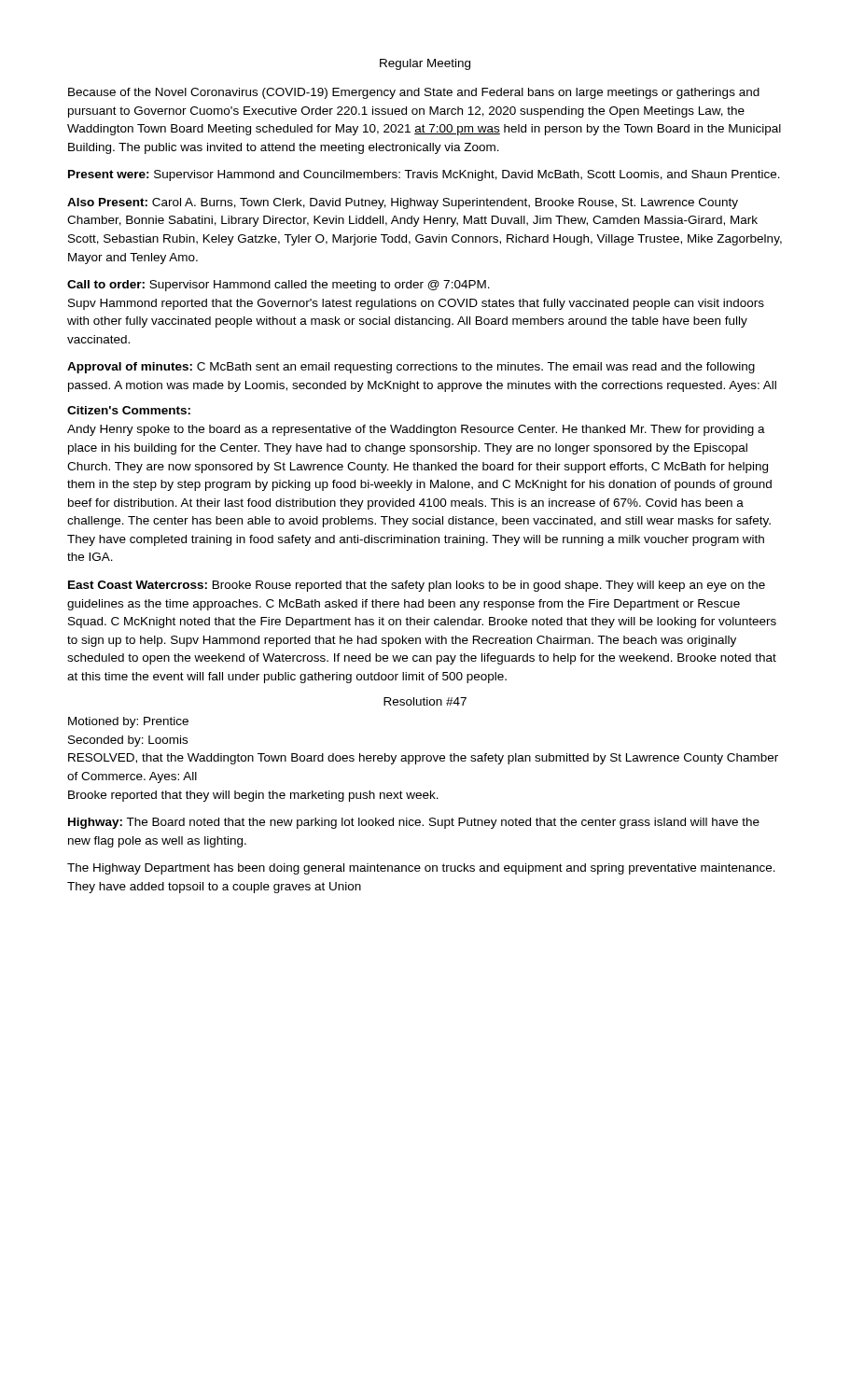Point to the region starting "Andy Henry spoke to the board"
Image resolution: width=850 pixels, height=1400 pixels.
[x=420, y=493]
